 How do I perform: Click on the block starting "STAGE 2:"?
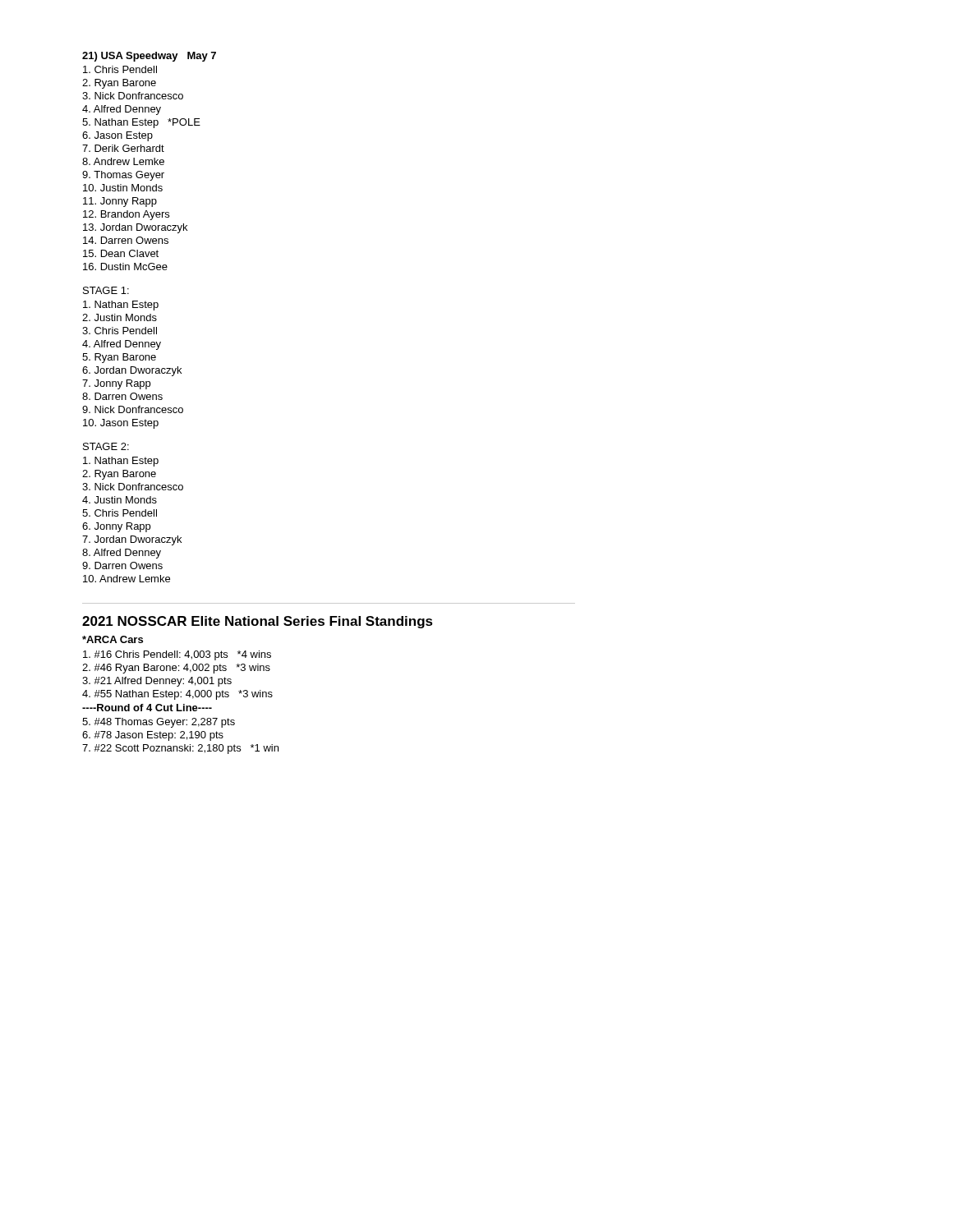[x=106, y=446]
